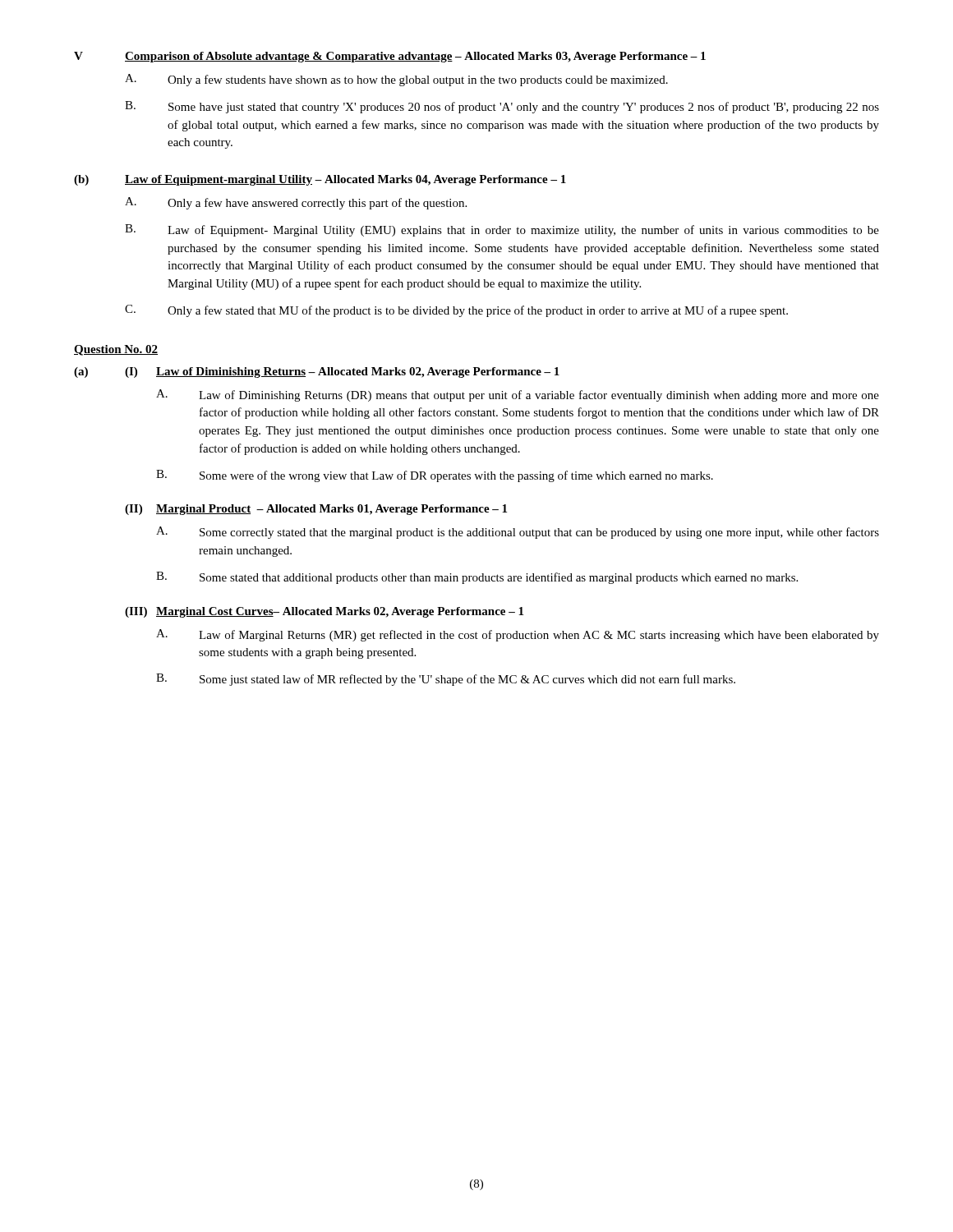Select the passage starting "(II) Marginal Product – Allocated Marks"
The width and height of the screenshot is (953, 1232).
pyautogui.click(x=476, y=509)
